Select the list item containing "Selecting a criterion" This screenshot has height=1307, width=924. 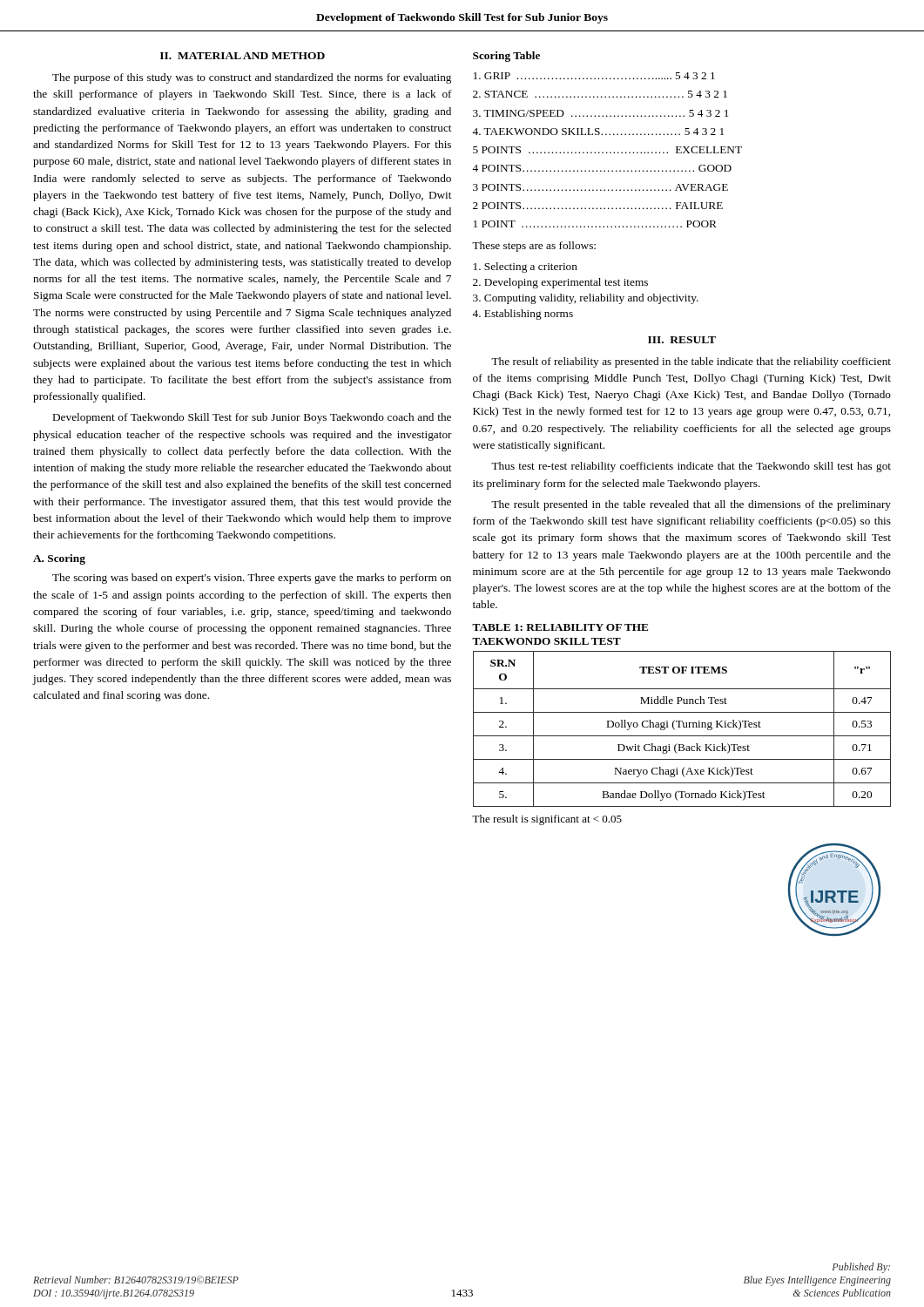[525, 266]
